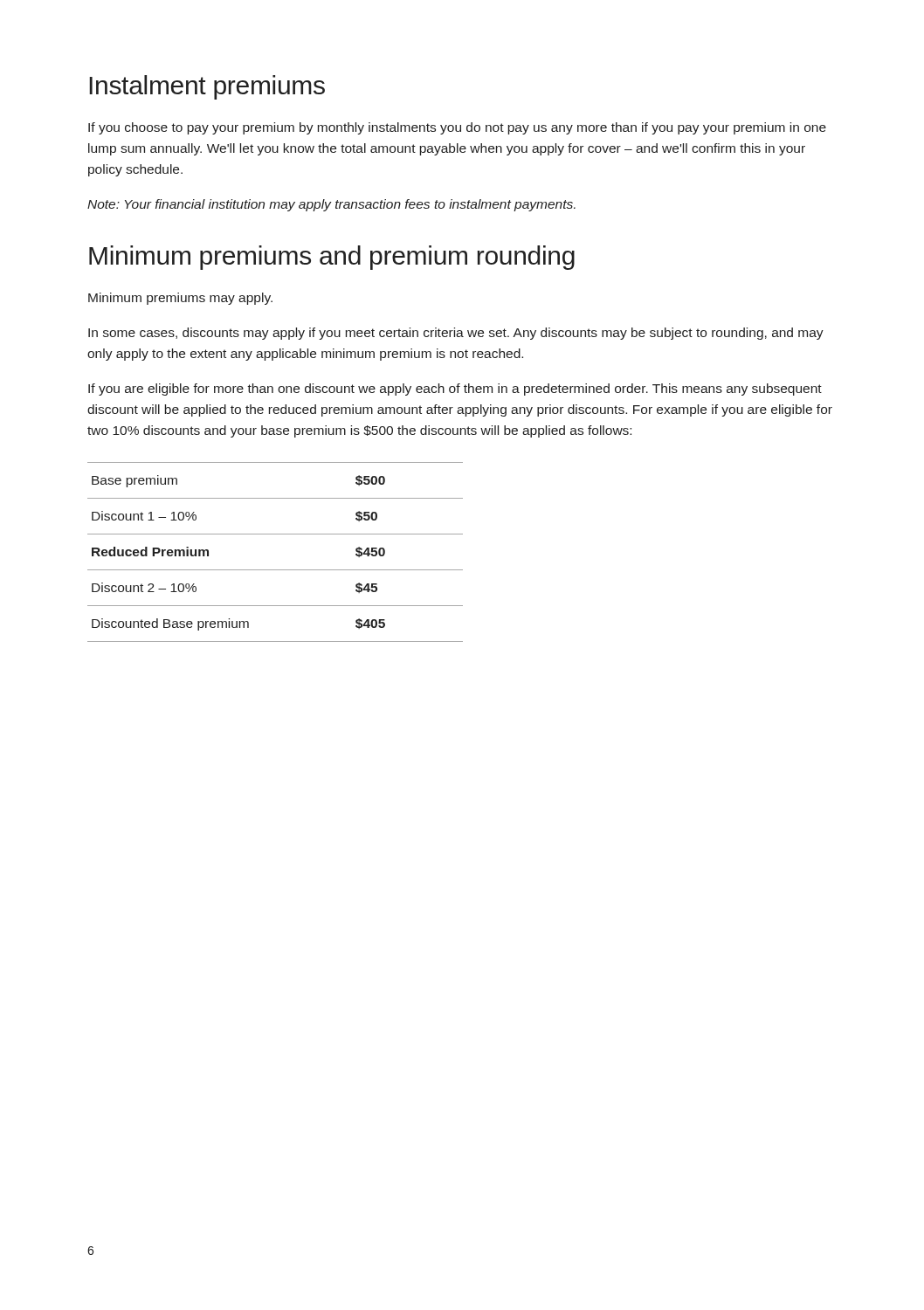Viewport: 924px width, 1310px height.
Task: Point to the block starting "In some cases, discounts"
Action: coord(462,343)
